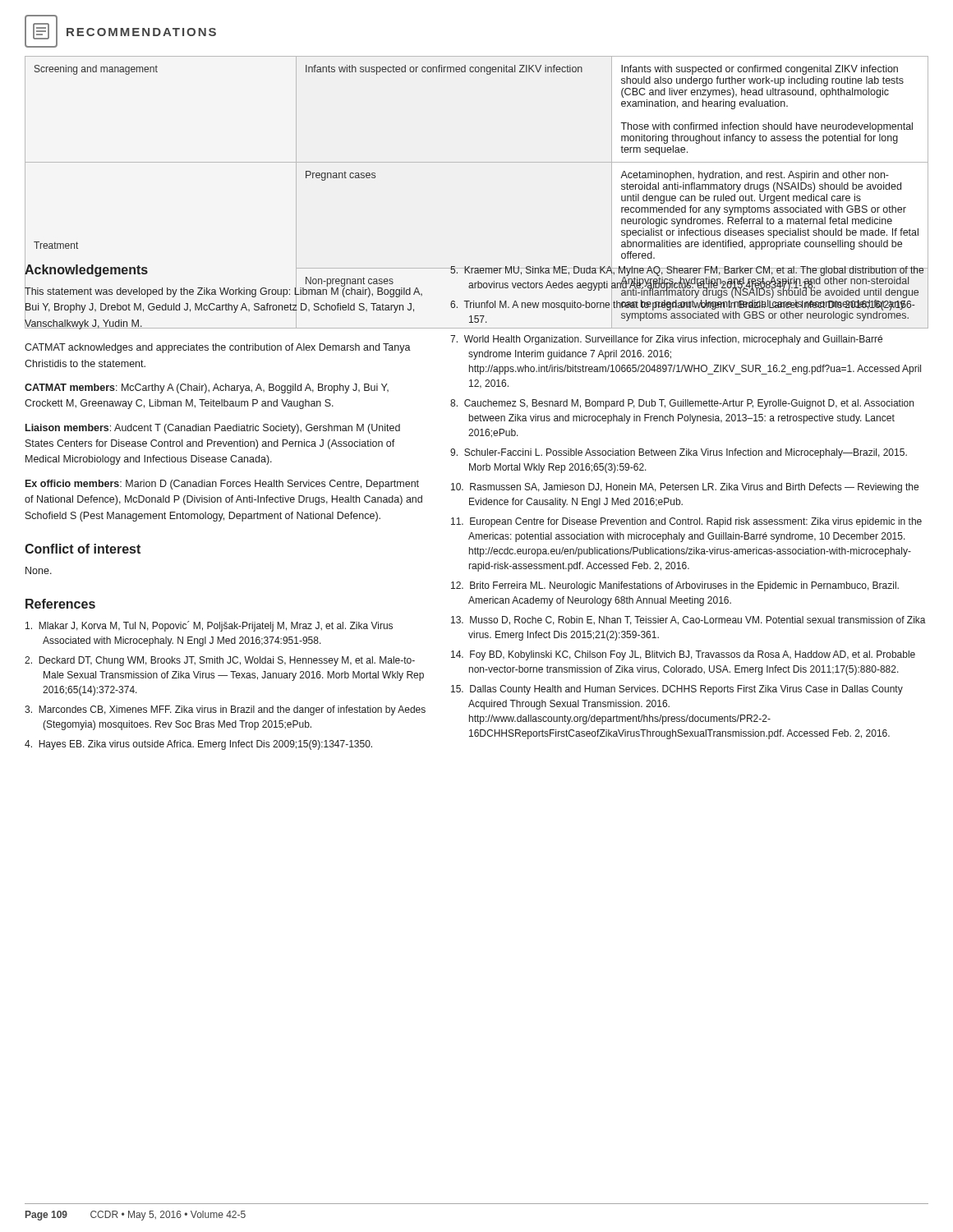The image size is (953, 1232).
Task: Locate the block of text that opens with "4. Hayes EB. Zika virus outside Africa. Emerg"
Action: point(199,744)
